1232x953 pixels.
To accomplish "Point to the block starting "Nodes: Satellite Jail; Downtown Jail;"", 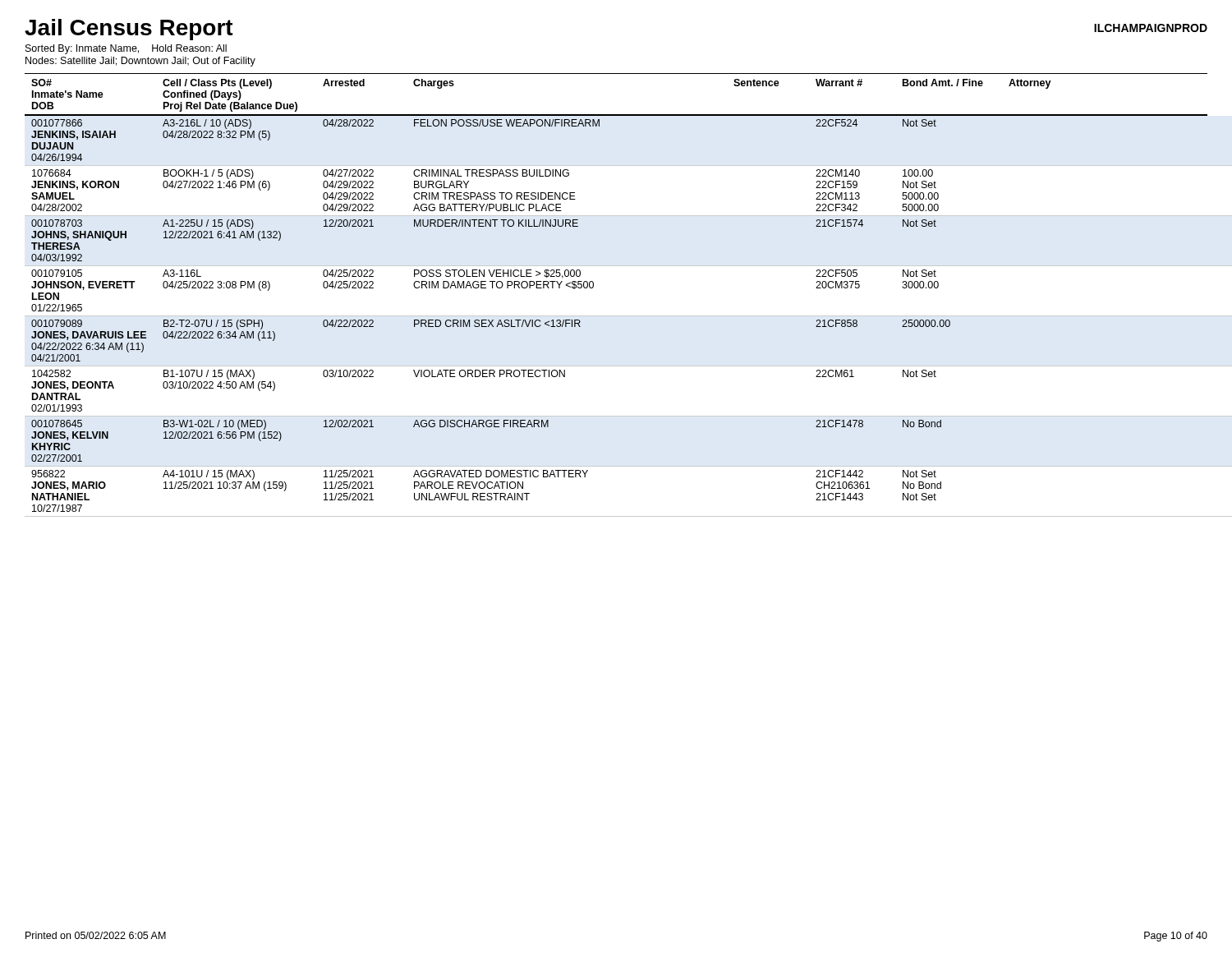I will click(140, 61).
